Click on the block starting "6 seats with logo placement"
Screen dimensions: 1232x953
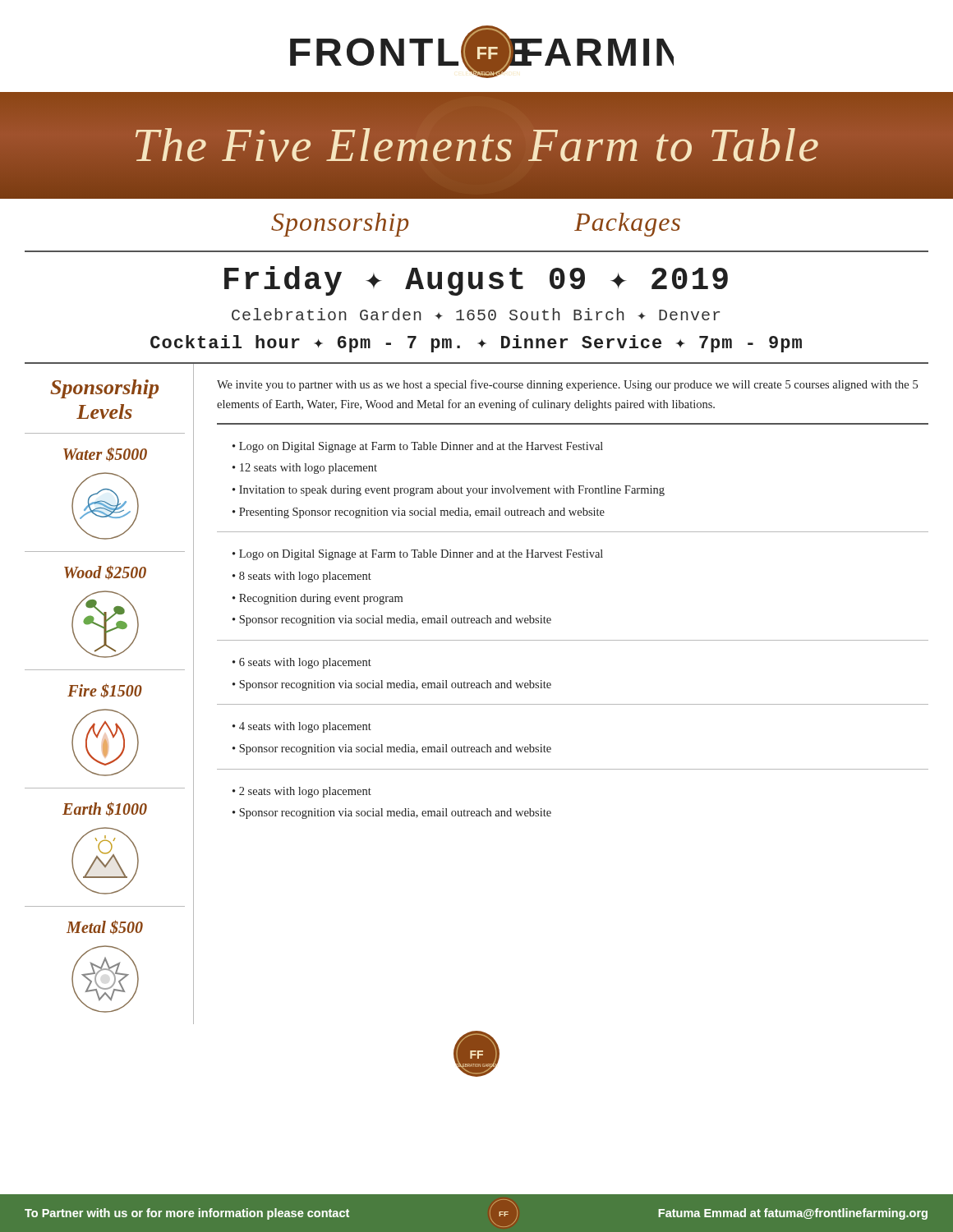(302, 663)
